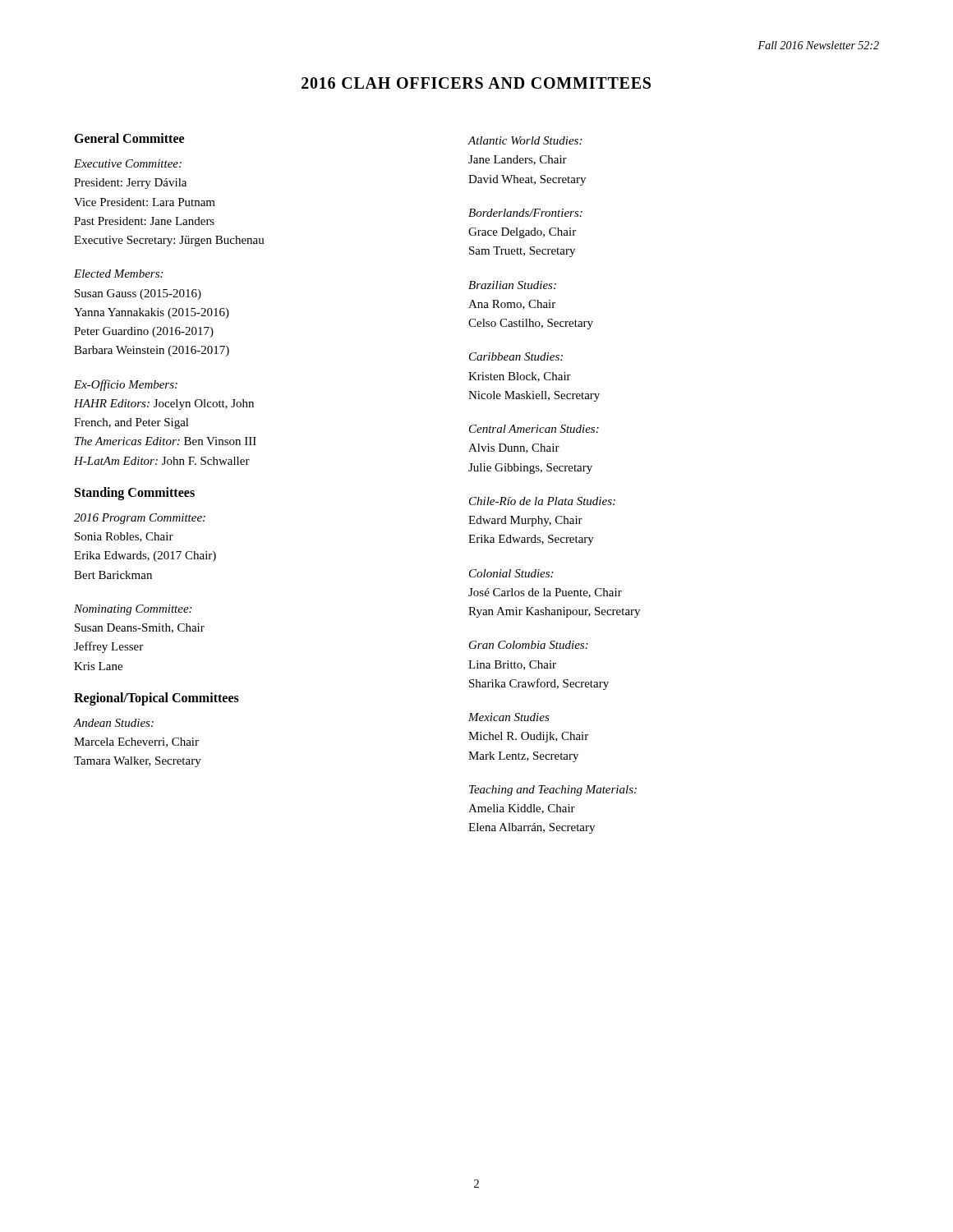Select the element starting "Brazilian Studies: Ana Romo,"
Viewport: 953px width, 1232px height.
tap(531, 304)
